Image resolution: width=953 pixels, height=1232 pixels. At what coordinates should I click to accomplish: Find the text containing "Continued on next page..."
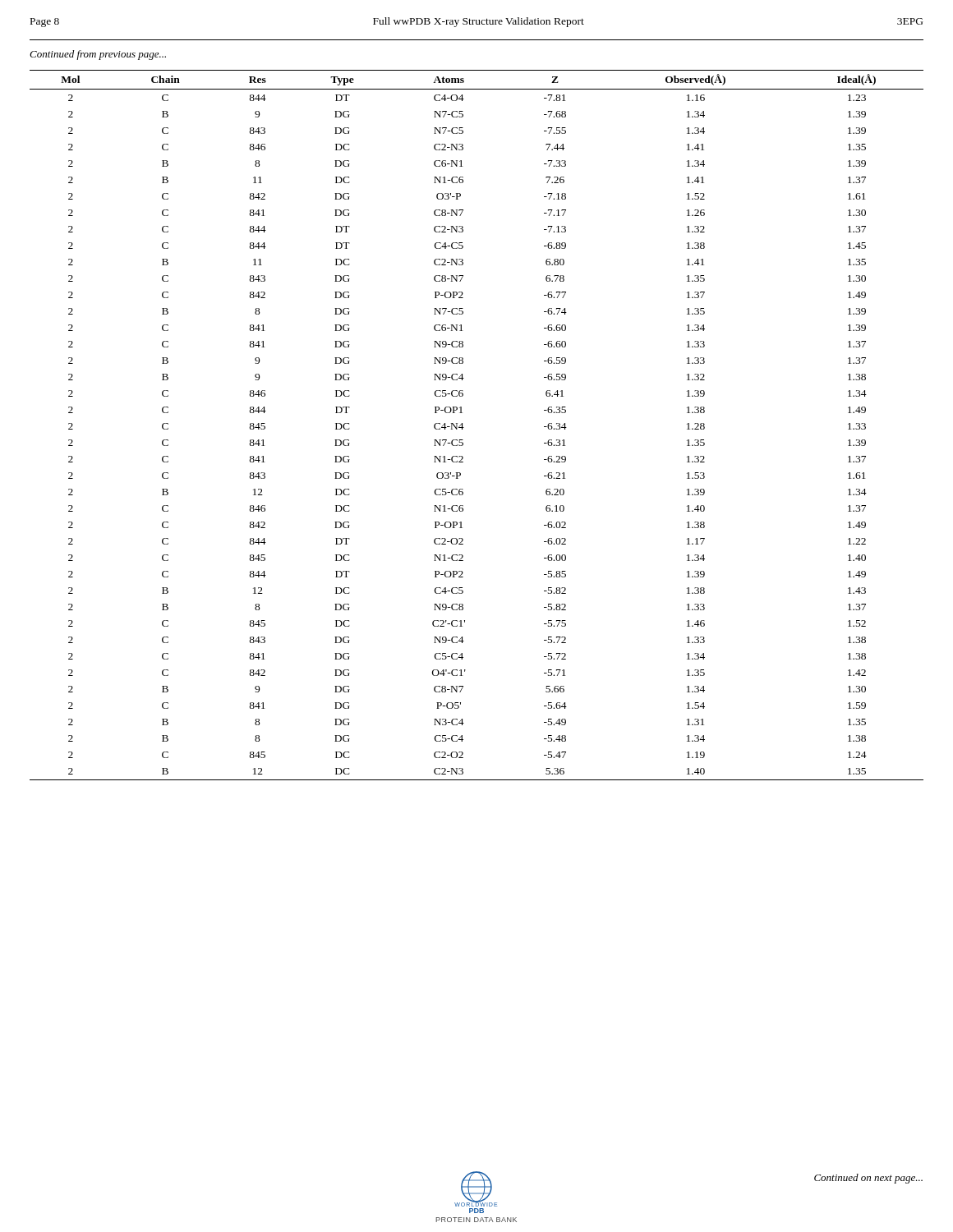coord(869,1177)
